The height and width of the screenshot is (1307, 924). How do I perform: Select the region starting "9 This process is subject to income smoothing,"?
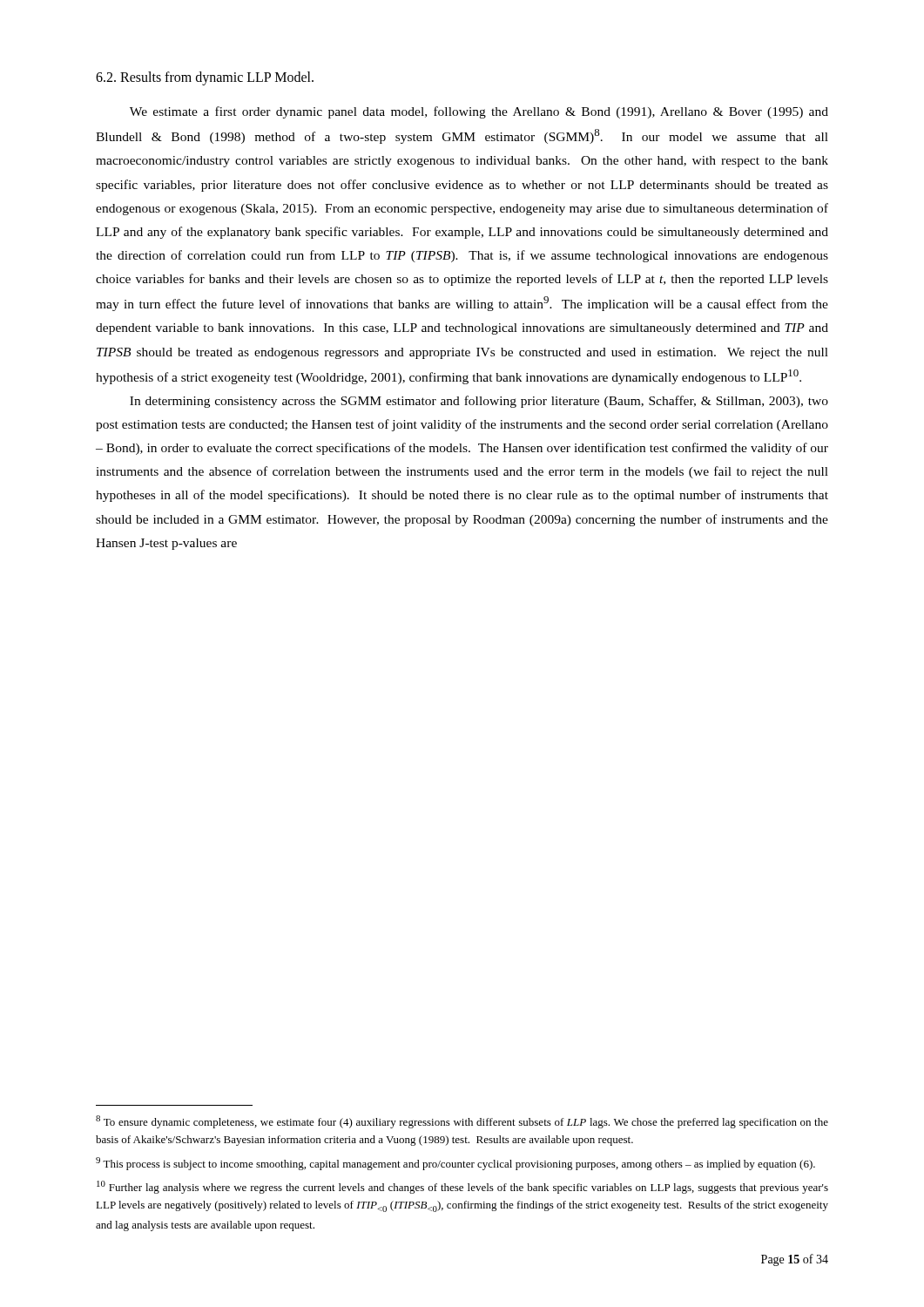pyautogui.click(x=456, y=1162)
